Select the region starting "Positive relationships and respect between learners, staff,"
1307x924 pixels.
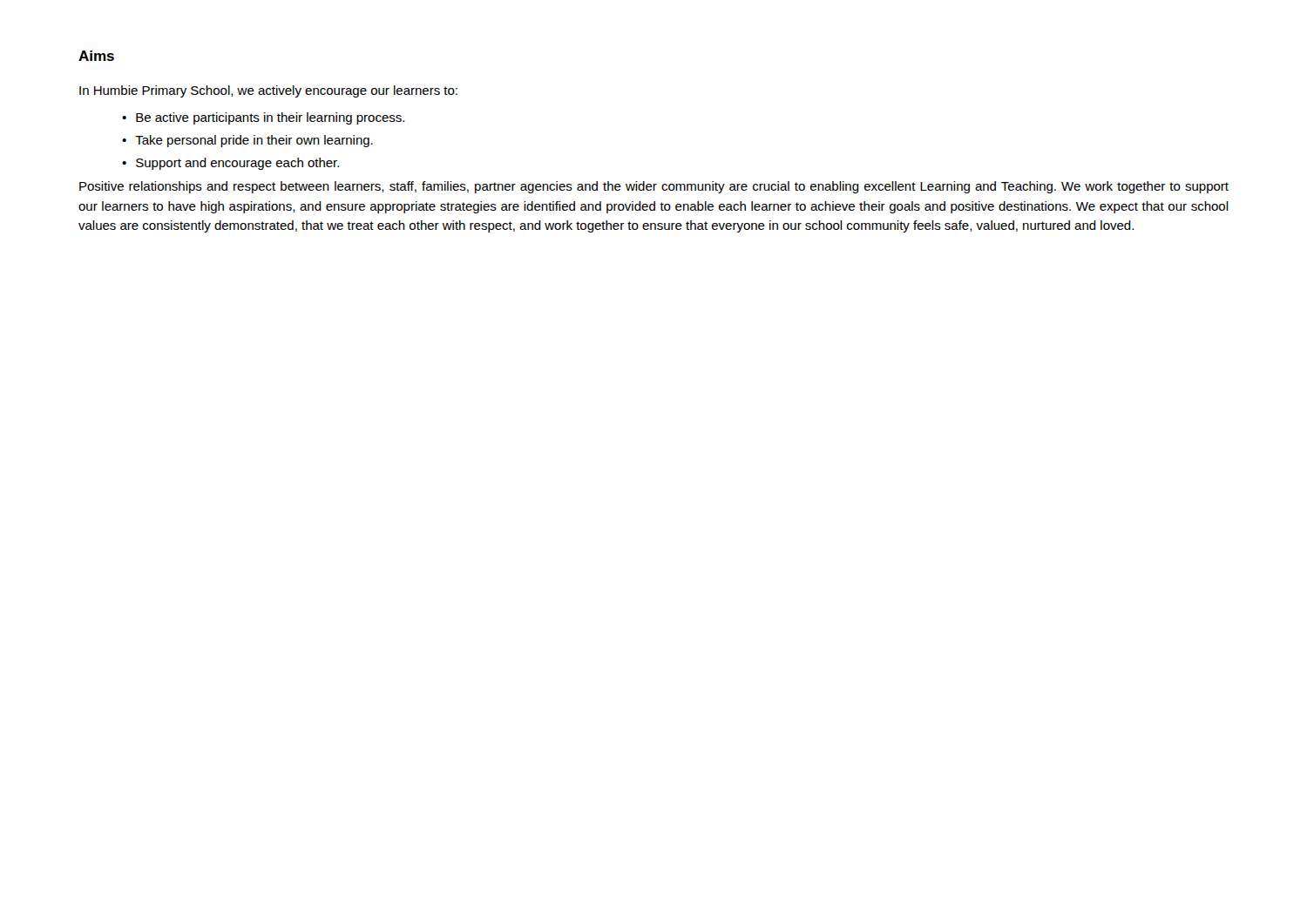coord(654,206)
